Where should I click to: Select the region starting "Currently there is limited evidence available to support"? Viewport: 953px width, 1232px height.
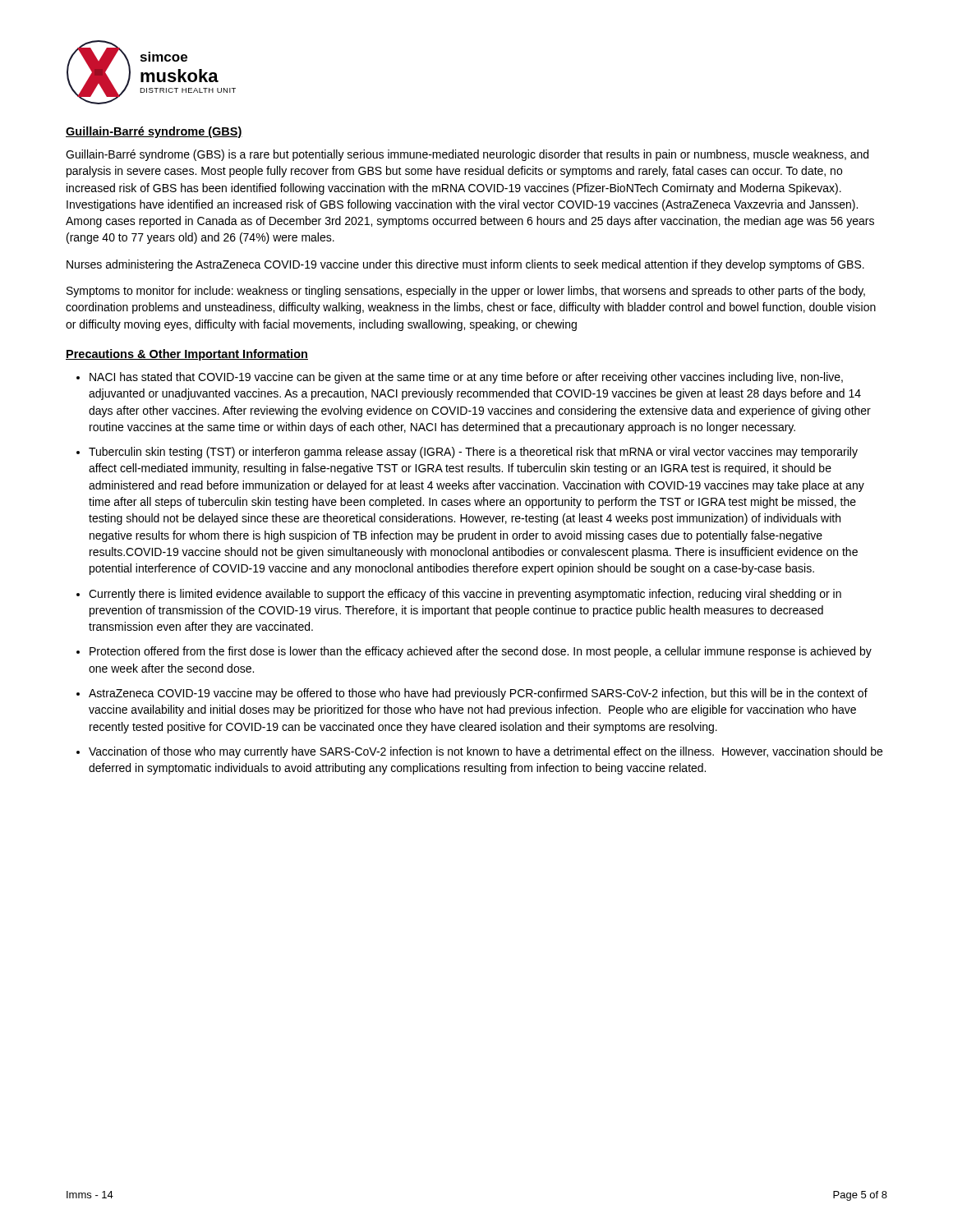tap(465, 610)
